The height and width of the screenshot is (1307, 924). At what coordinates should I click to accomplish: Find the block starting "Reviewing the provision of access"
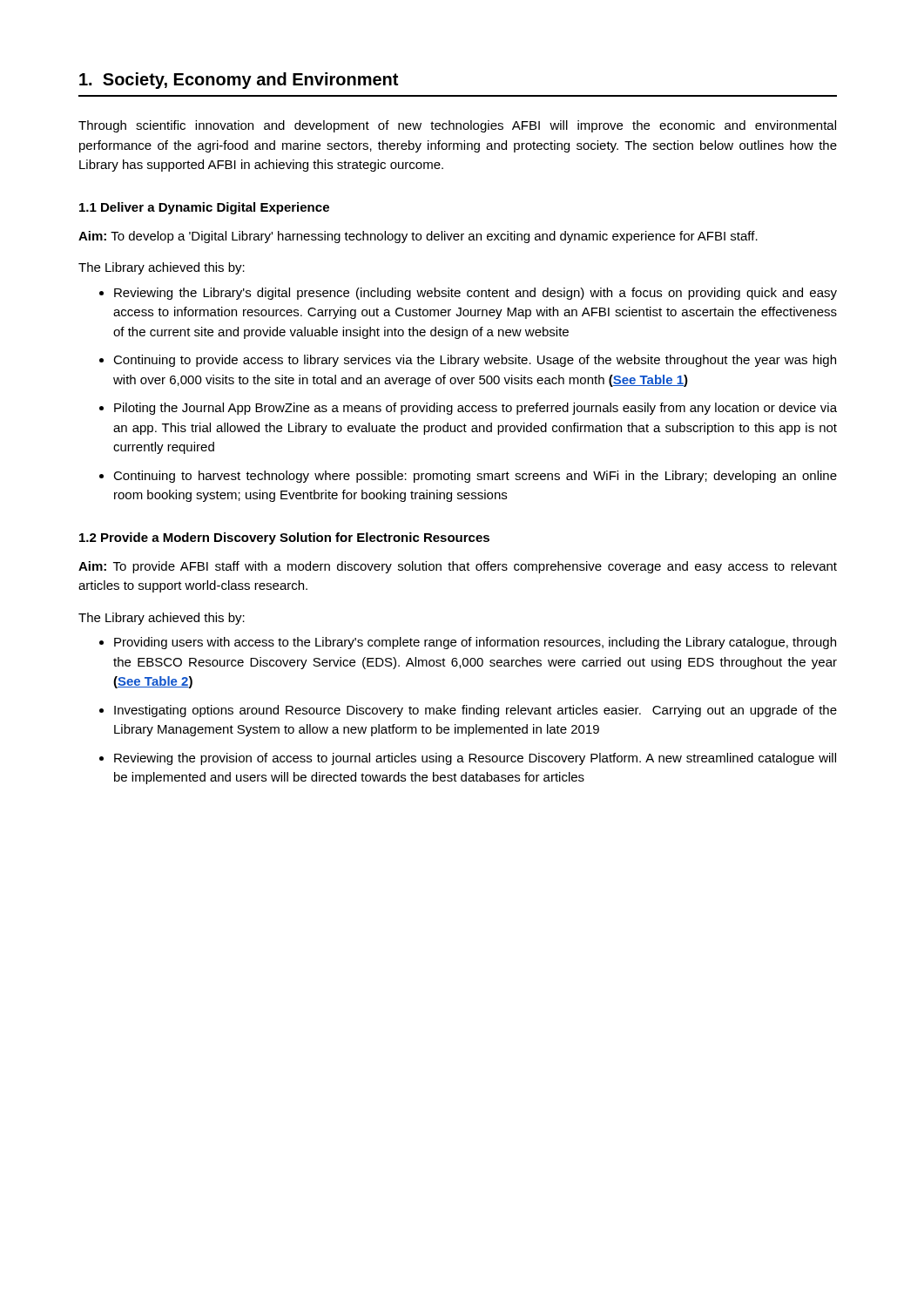click(475, 767)
